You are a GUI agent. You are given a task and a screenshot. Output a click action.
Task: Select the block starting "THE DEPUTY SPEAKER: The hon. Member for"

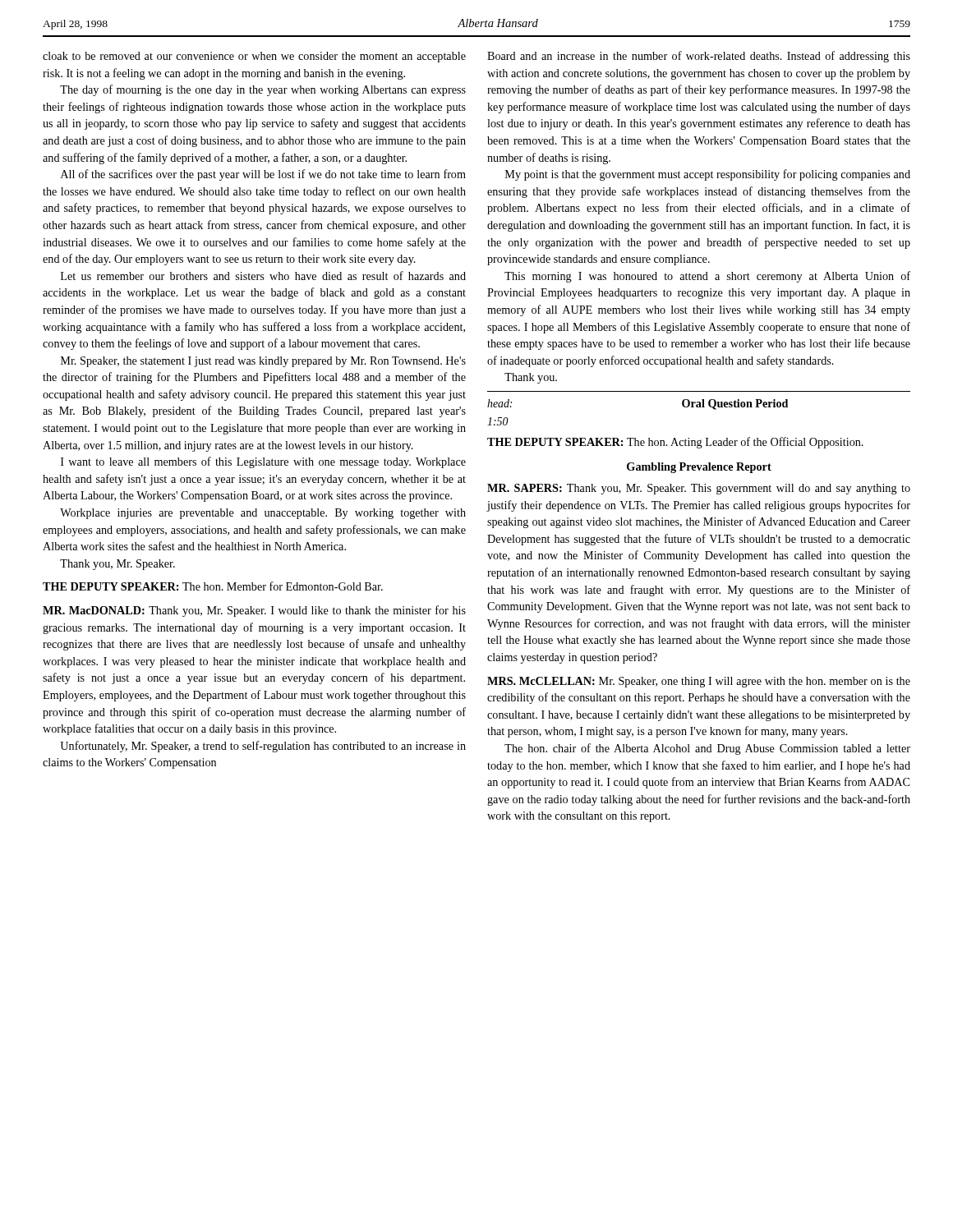(254, 587)
